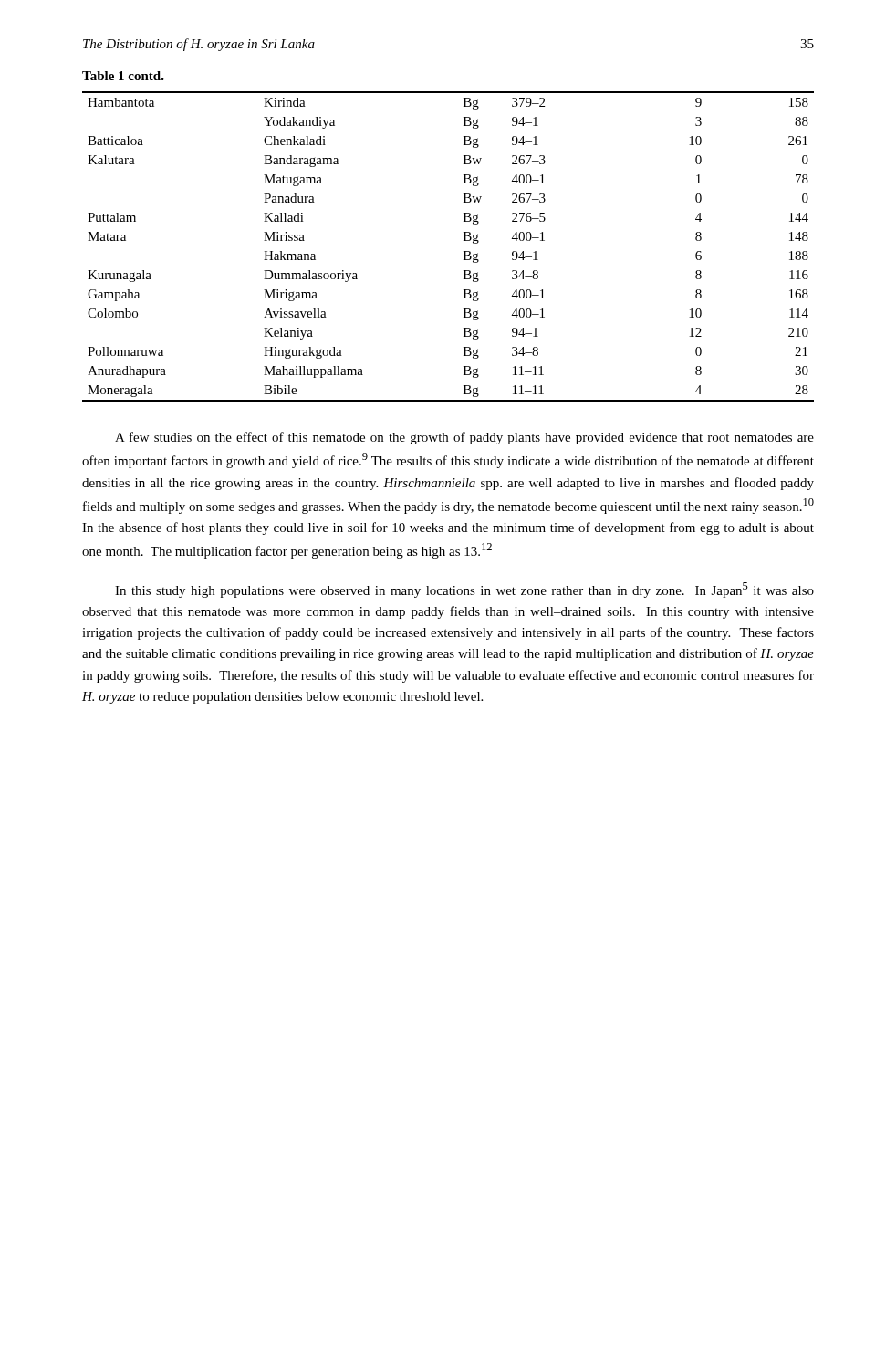Select the text block with the text "In this study"
This screenshot has width=896, height=1369.
[x=448, y=641]
